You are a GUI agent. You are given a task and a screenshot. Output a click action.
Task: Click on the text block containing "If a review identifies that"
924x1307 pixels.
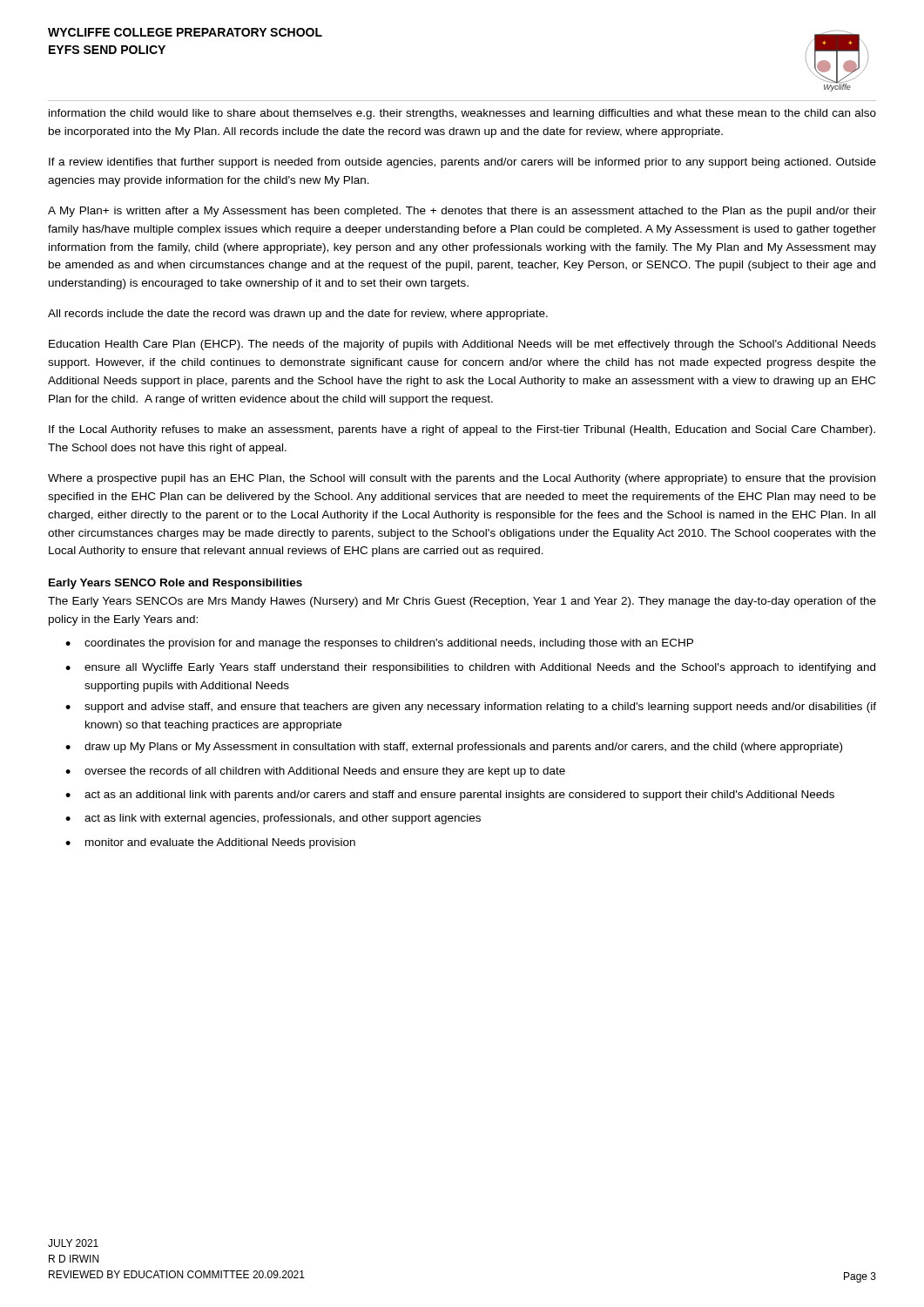pyautogui.click(x=462, y=171)
